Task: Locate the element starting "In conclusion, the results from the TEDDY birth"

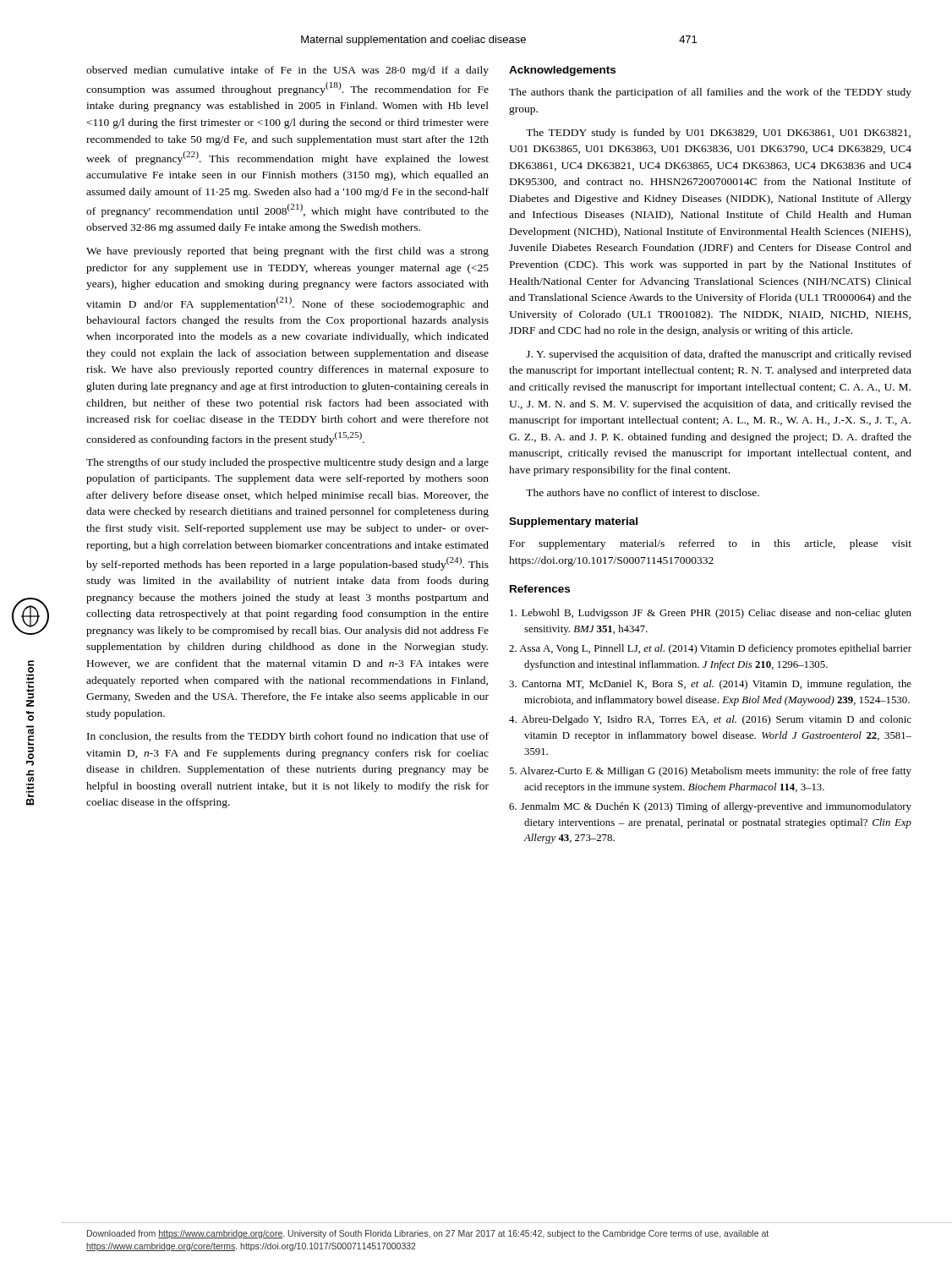Action: pyautogui.click(x=287, y=769)
